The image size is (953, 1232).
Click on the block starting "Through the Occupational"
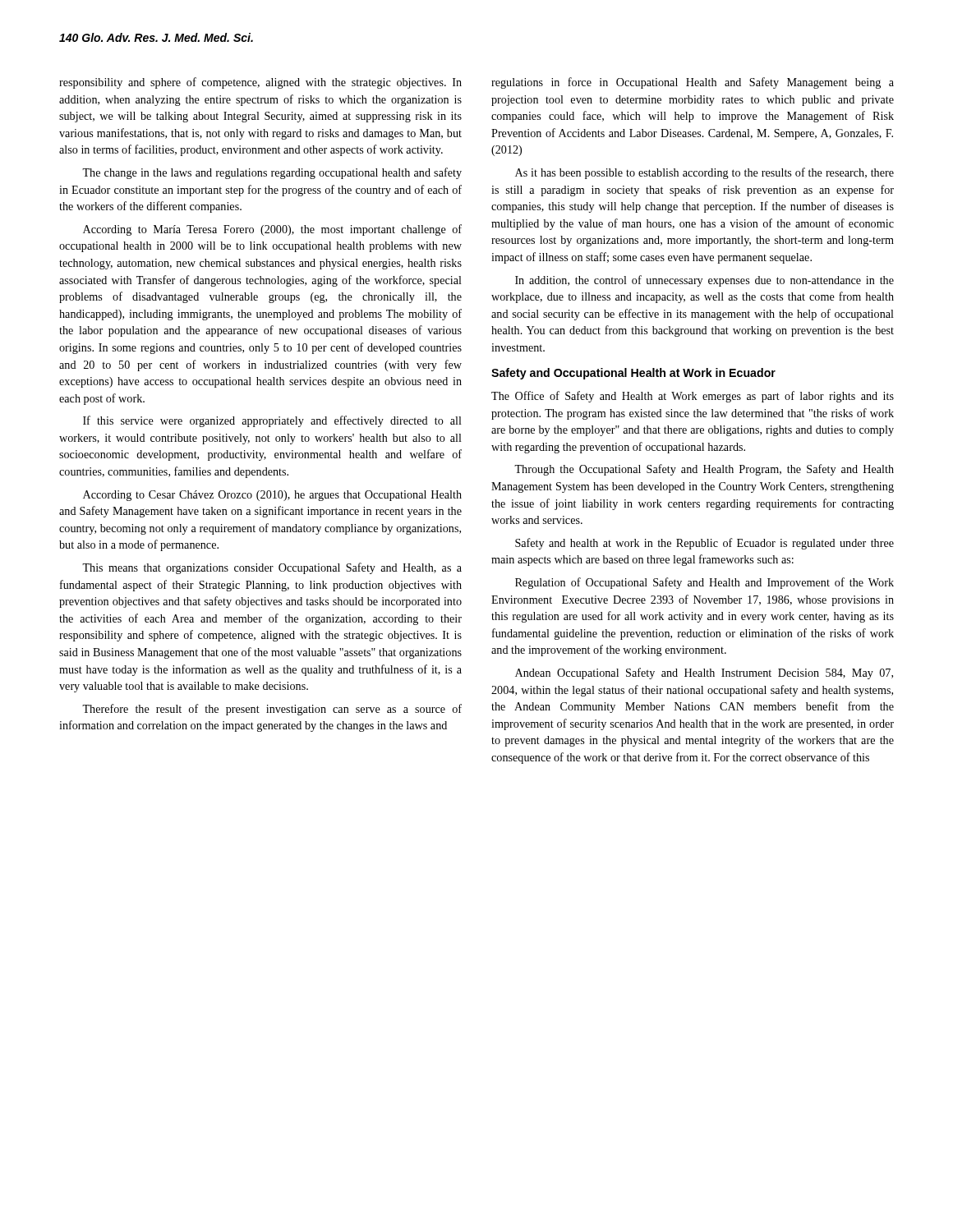point(693,495)
